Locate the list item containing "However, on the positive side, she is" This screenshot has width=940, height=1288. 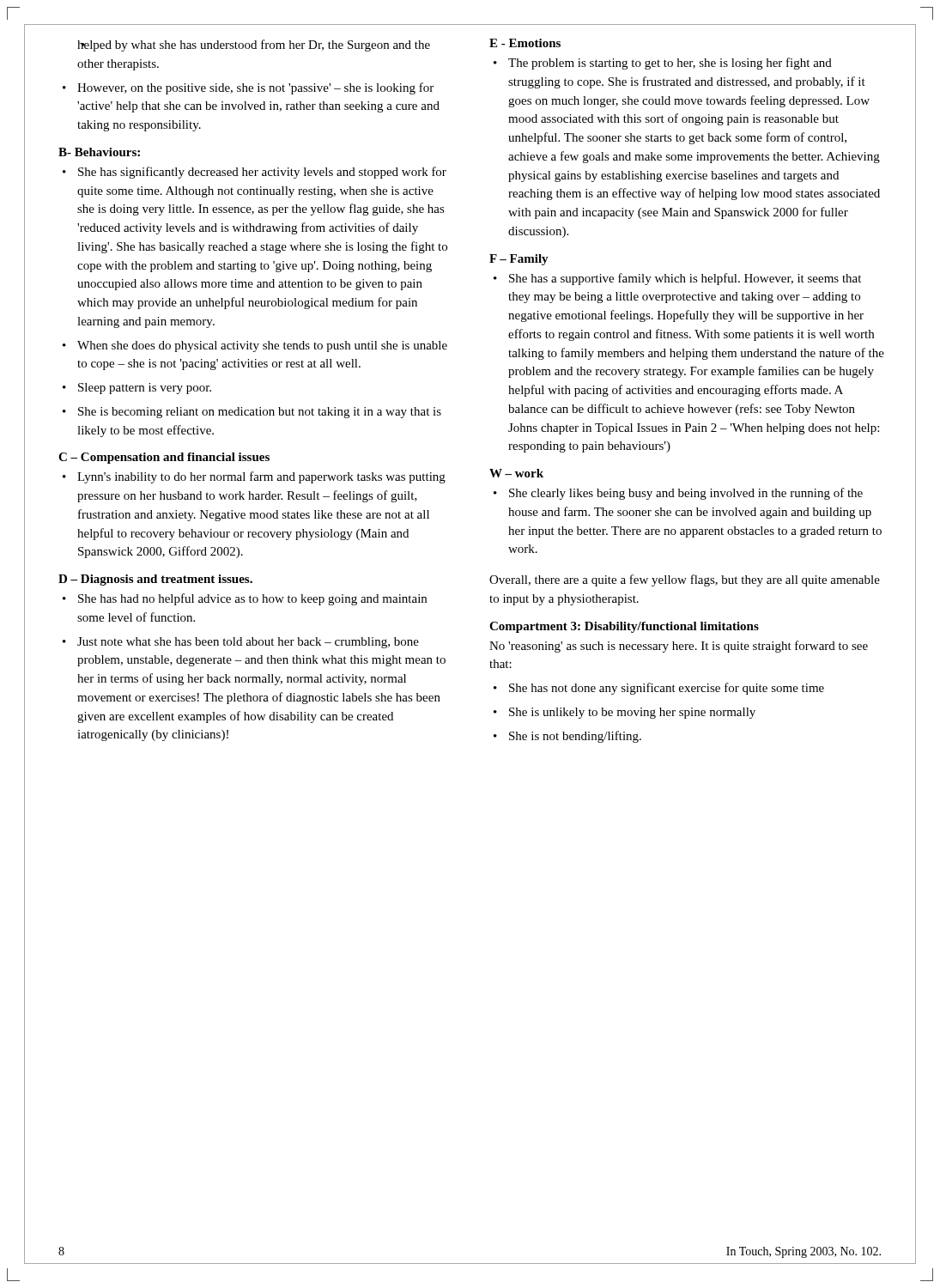pos(256,107)
